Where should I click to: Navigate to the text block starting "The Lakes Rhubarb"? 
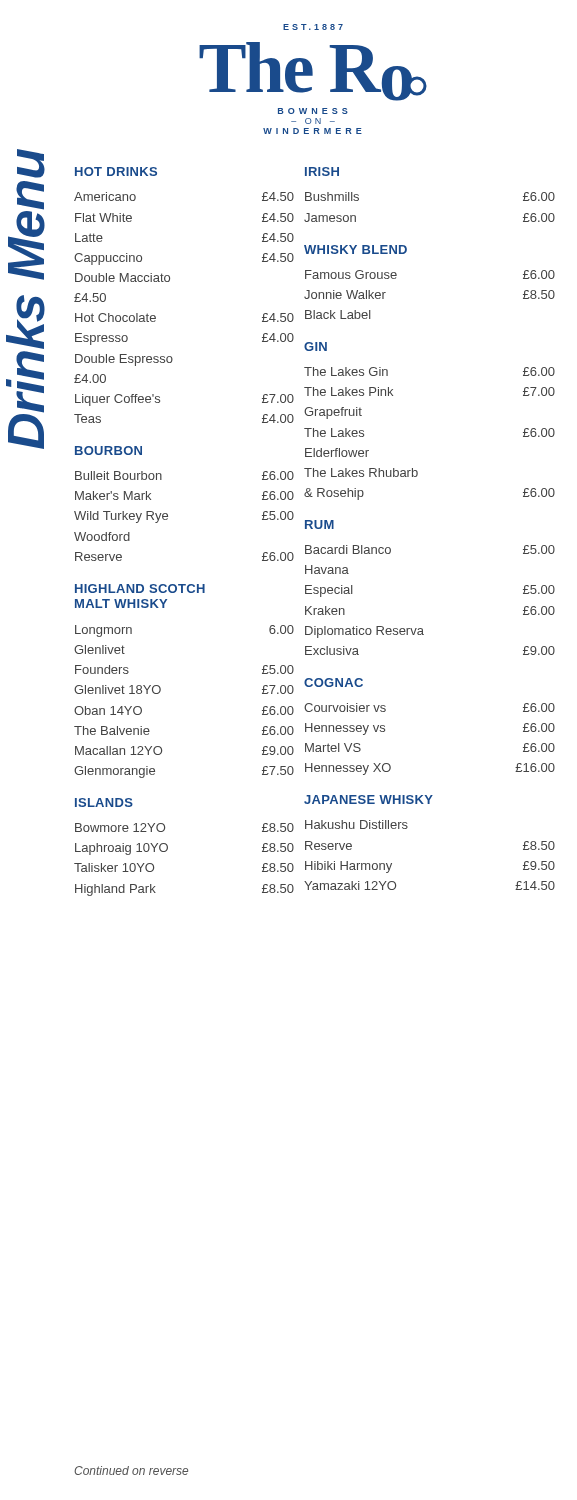(x=361, y=472)
